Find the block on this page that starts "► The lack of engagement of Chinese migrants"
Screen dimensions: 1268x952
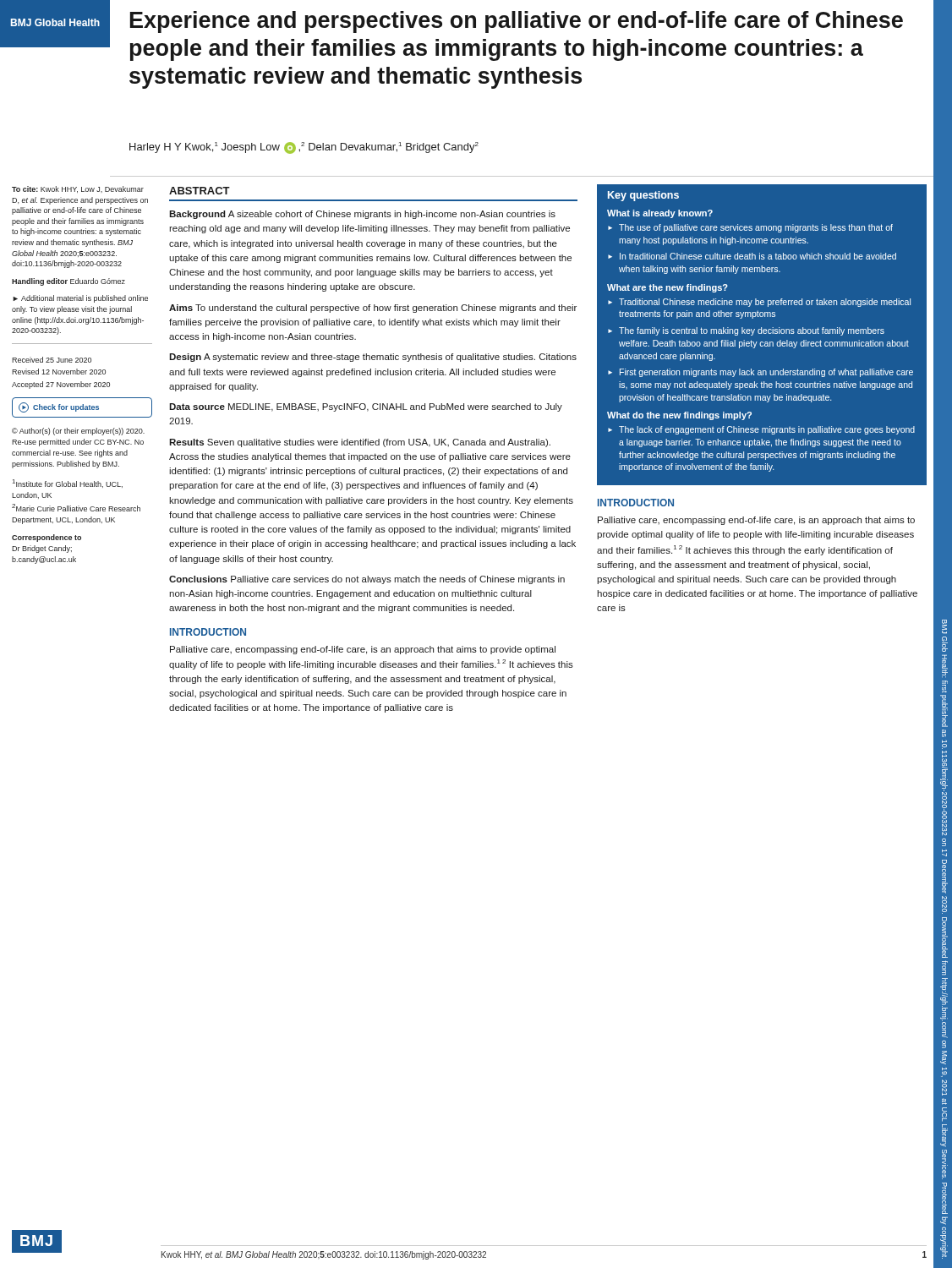(761, 448)
